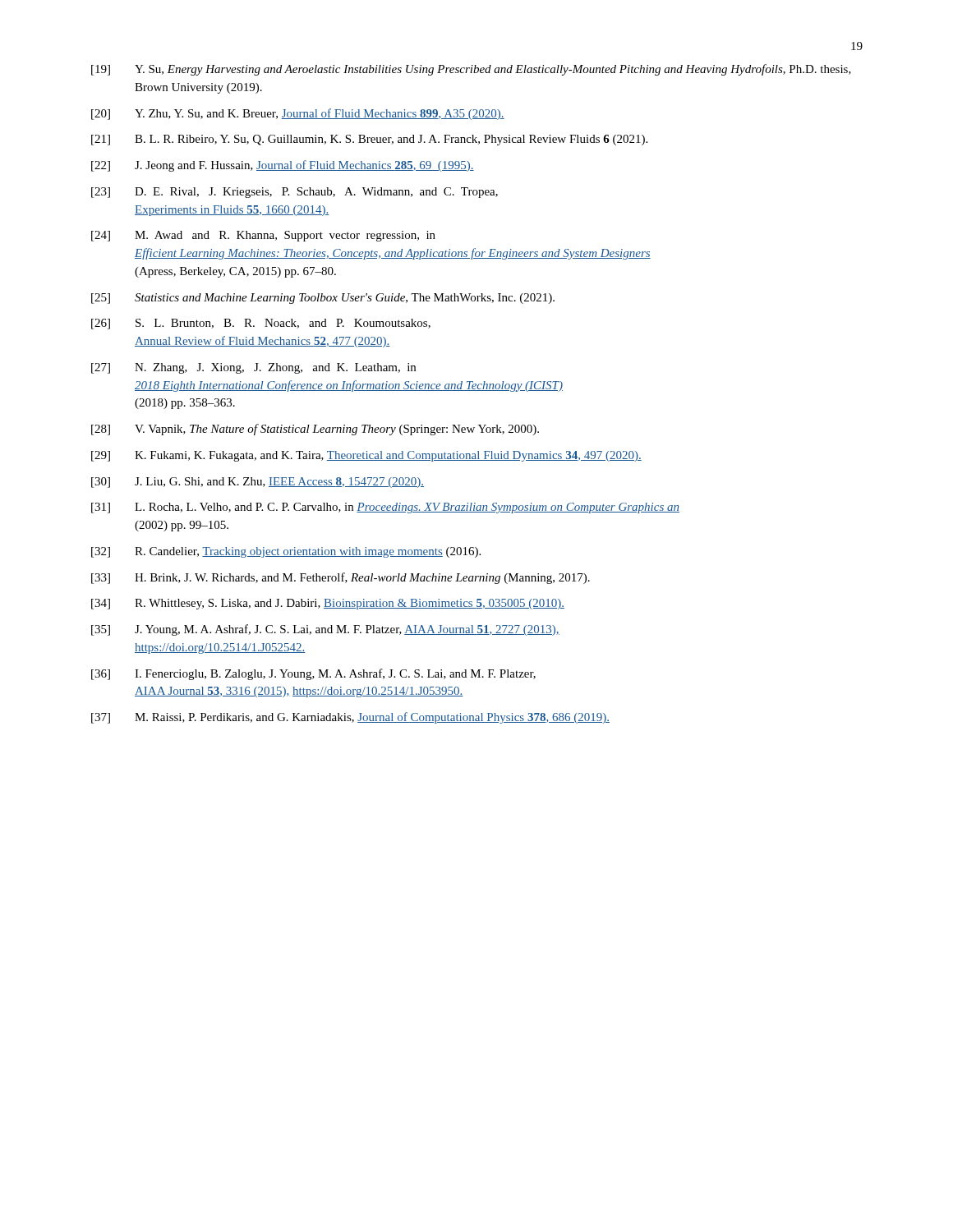Locate the list item that says "[32] R. Candelier, Tracking object orientation with image"
This screenshot has height=1232, width=953.
coord(476,552)
